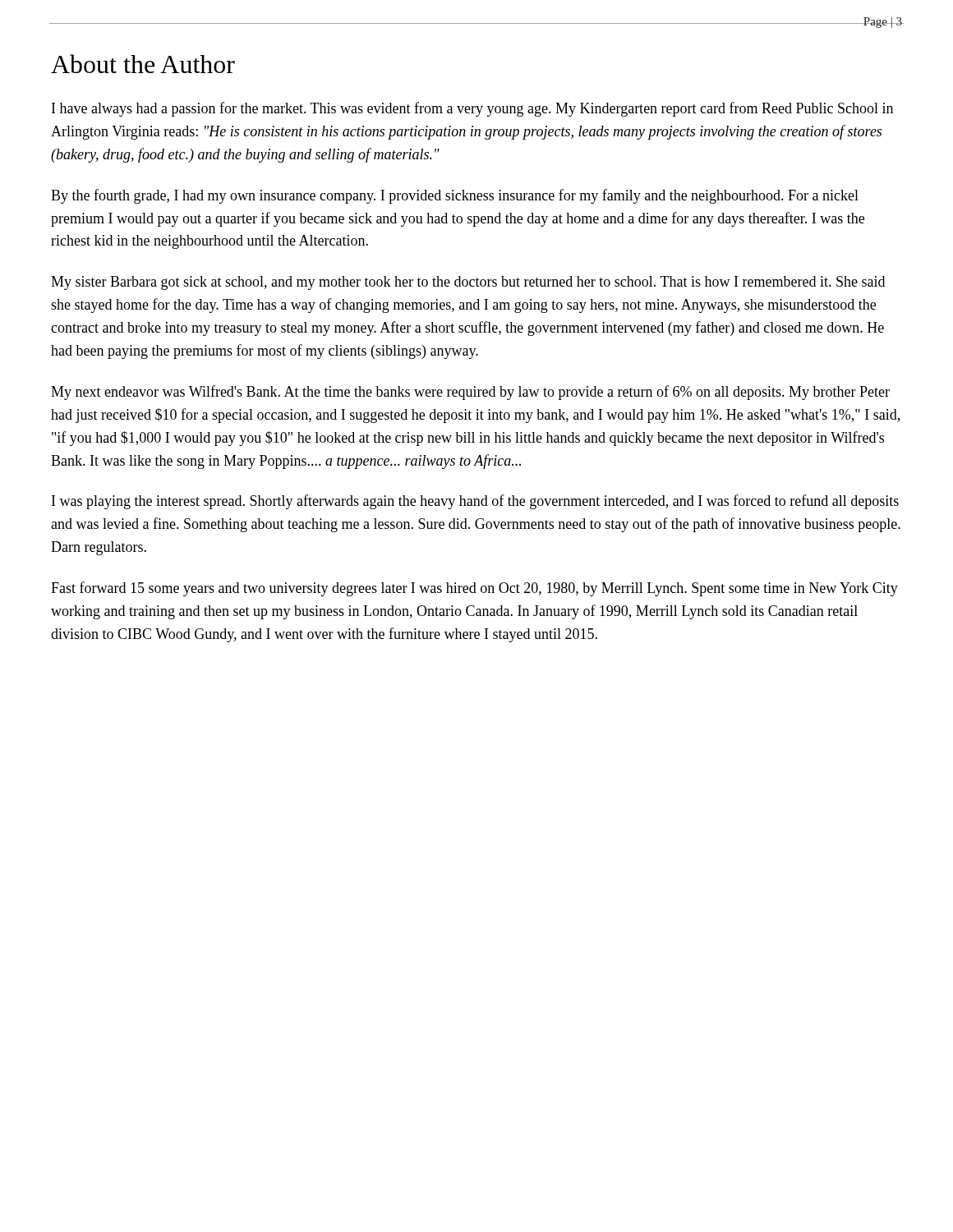The image size is (953, 1232).
Task: Where is the passage that starts "I have always had a passion for"?
Action: 472,131
